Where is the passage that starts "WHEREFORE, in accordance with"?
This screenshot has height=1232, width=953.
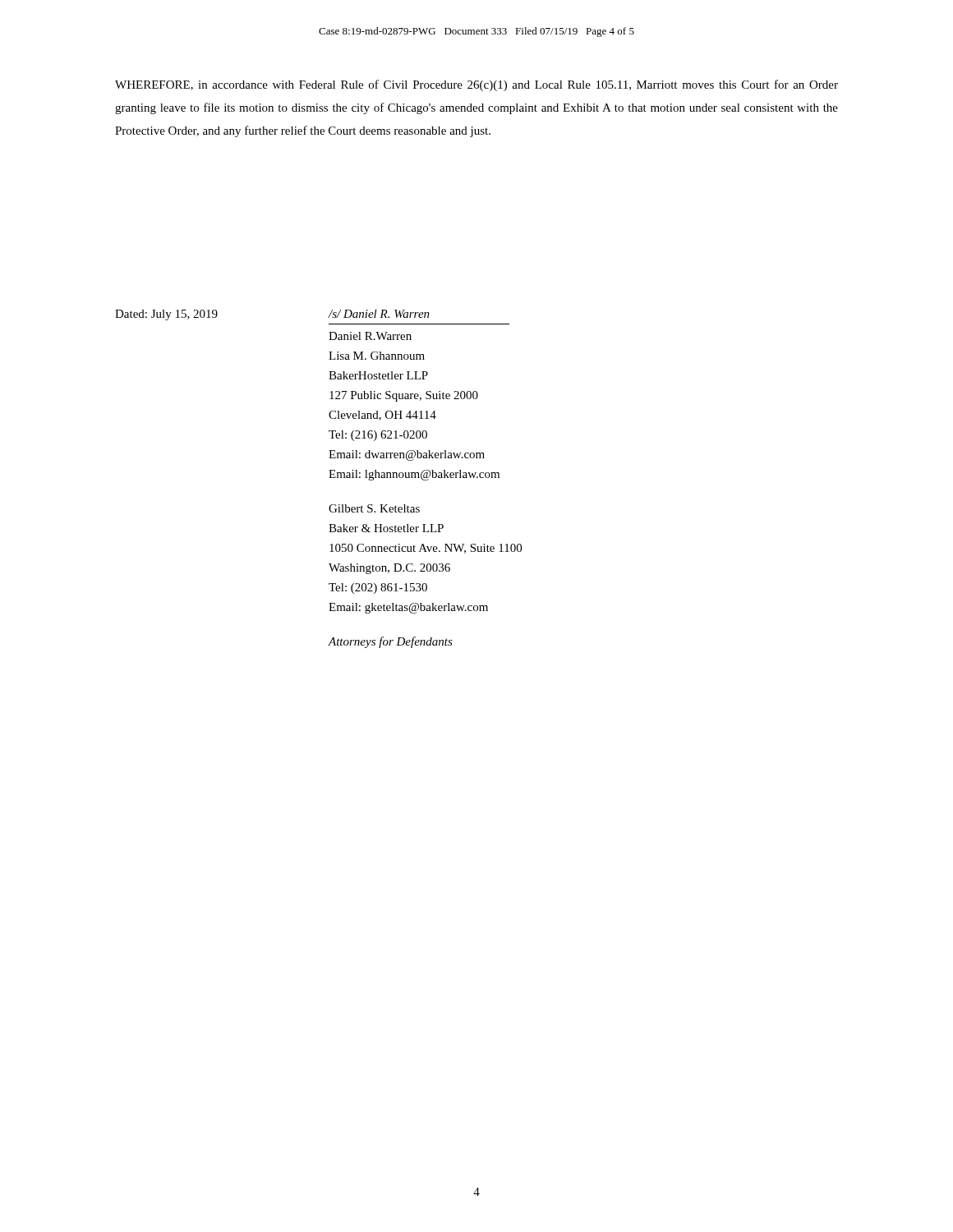(x=476, y=107)
